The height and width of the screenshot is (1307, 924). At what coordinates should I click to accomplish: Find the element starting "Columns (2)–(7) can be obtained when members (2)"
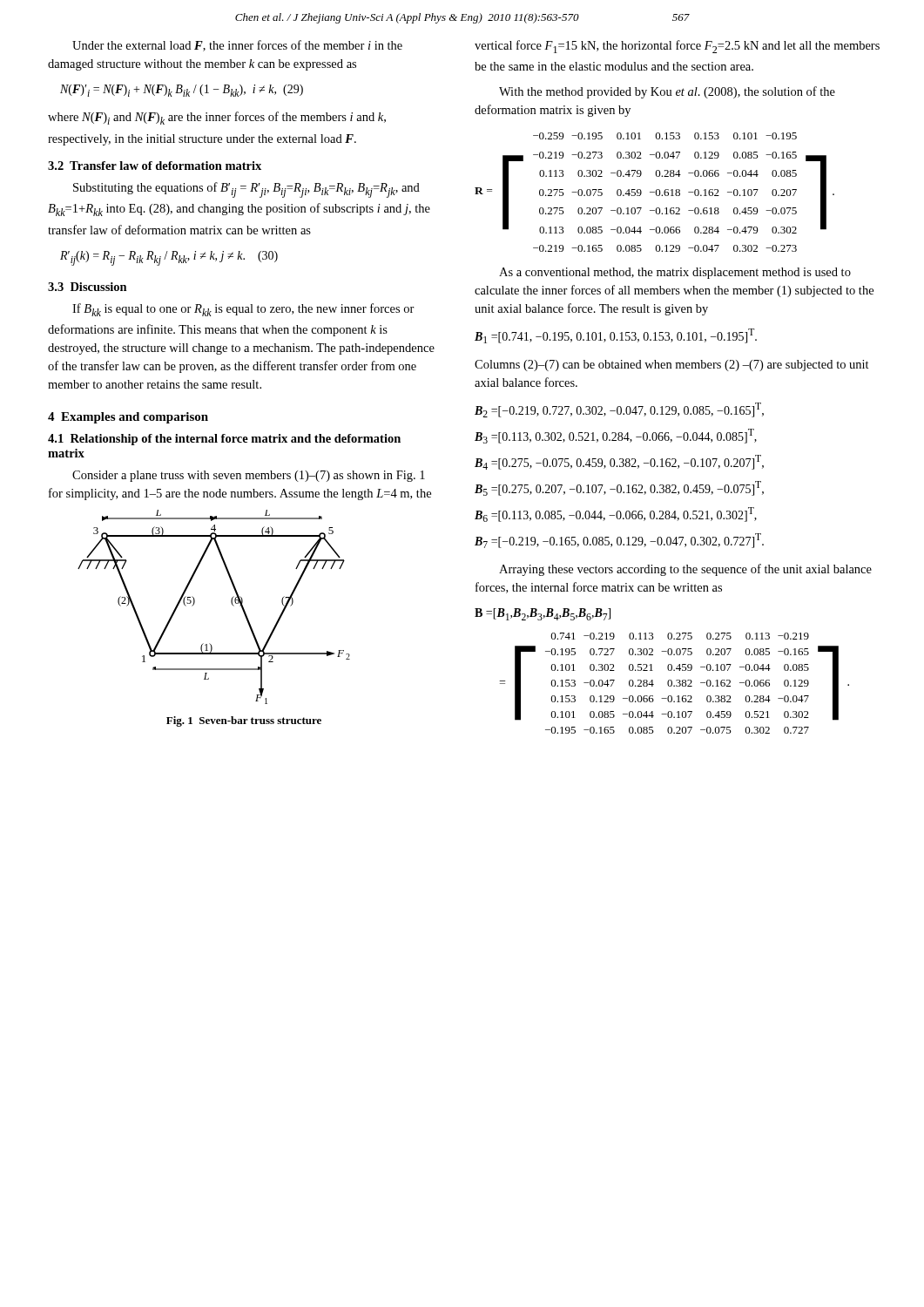click(x=672, y=373)
